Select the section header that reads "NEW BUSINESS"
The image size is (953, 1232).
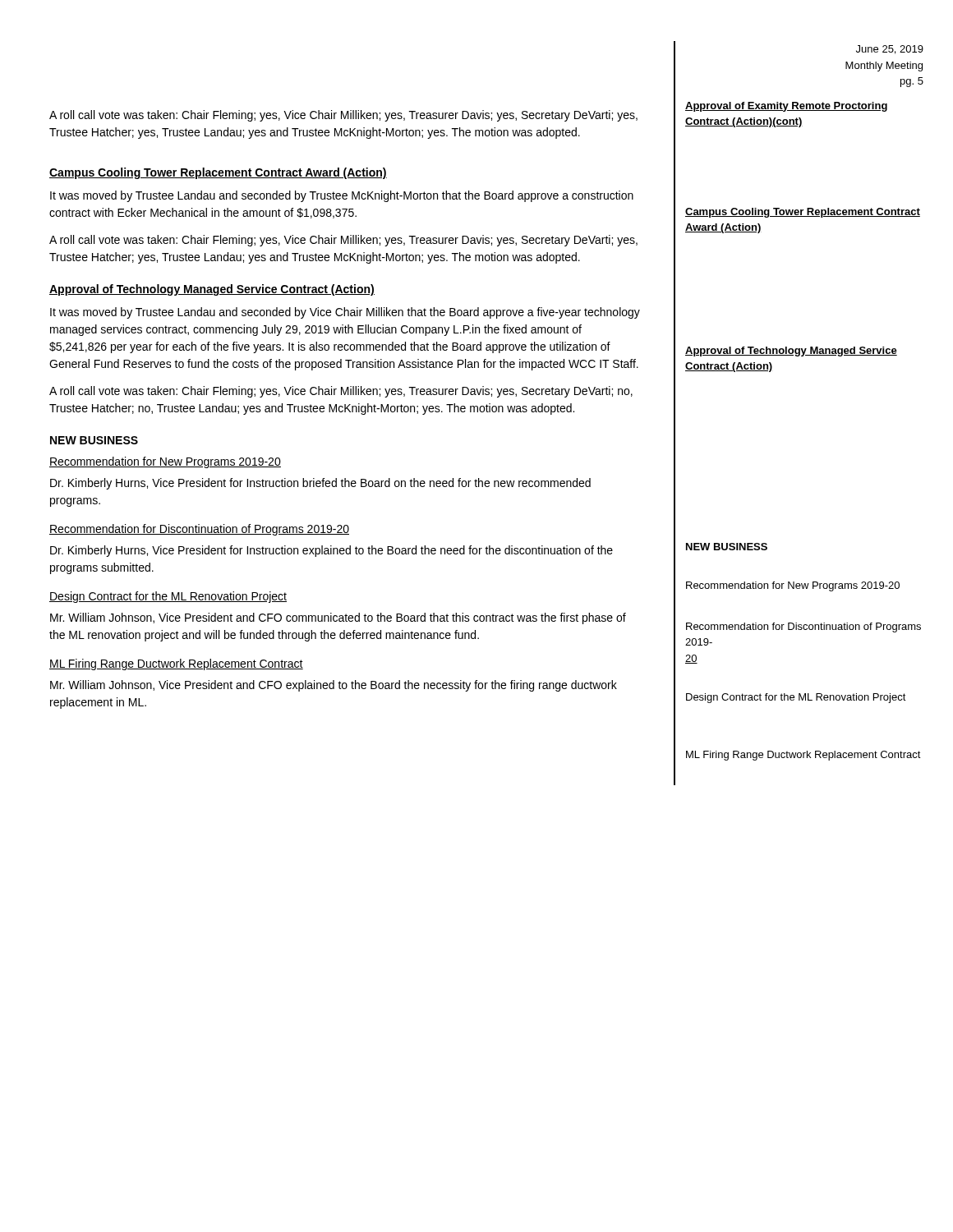[94, 440]
